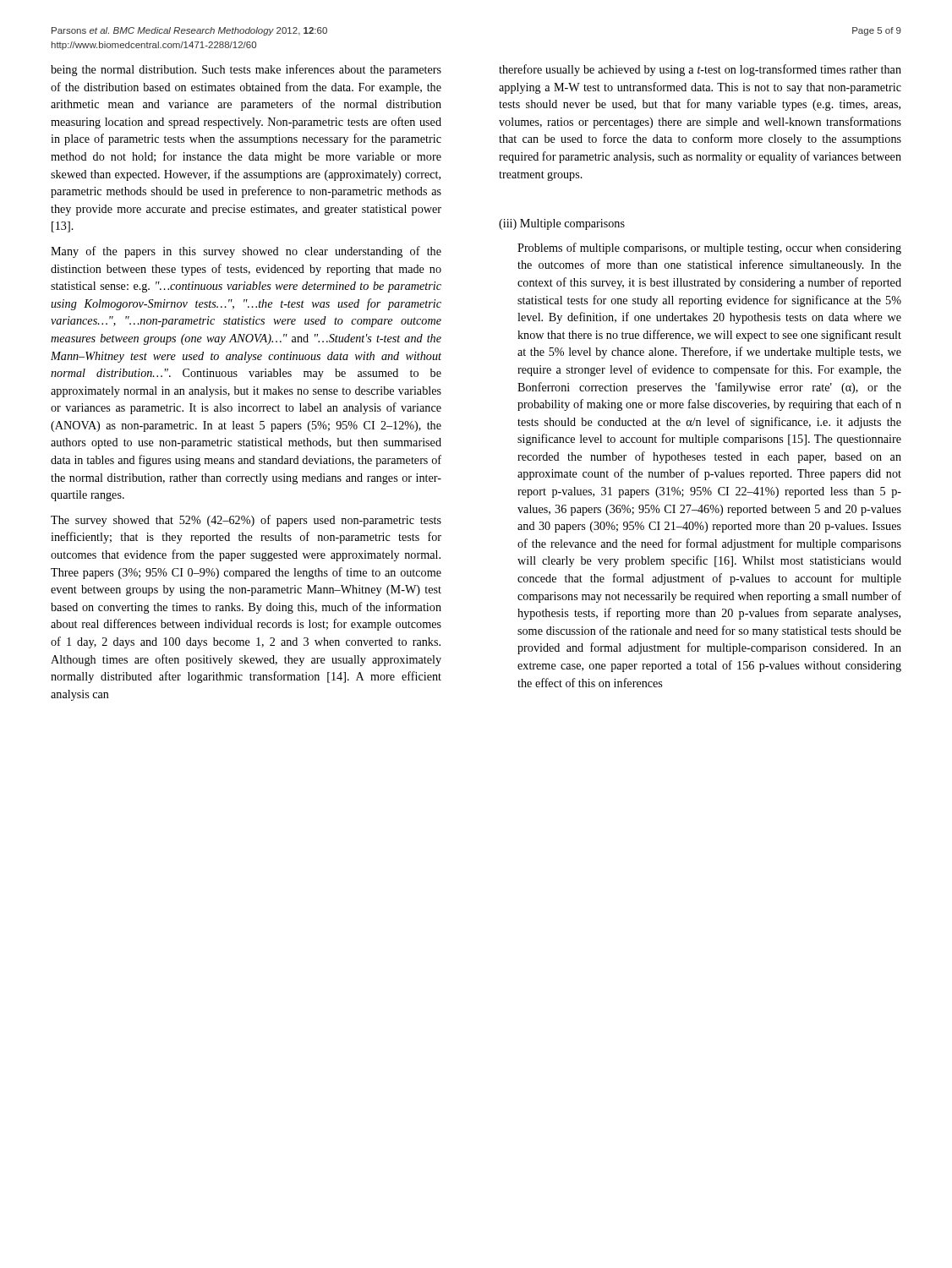Locate the text starting "Problems of multiple comparisons, or multiple testing,"
Screen dimensions: 1268x952
tap(709, 465)
